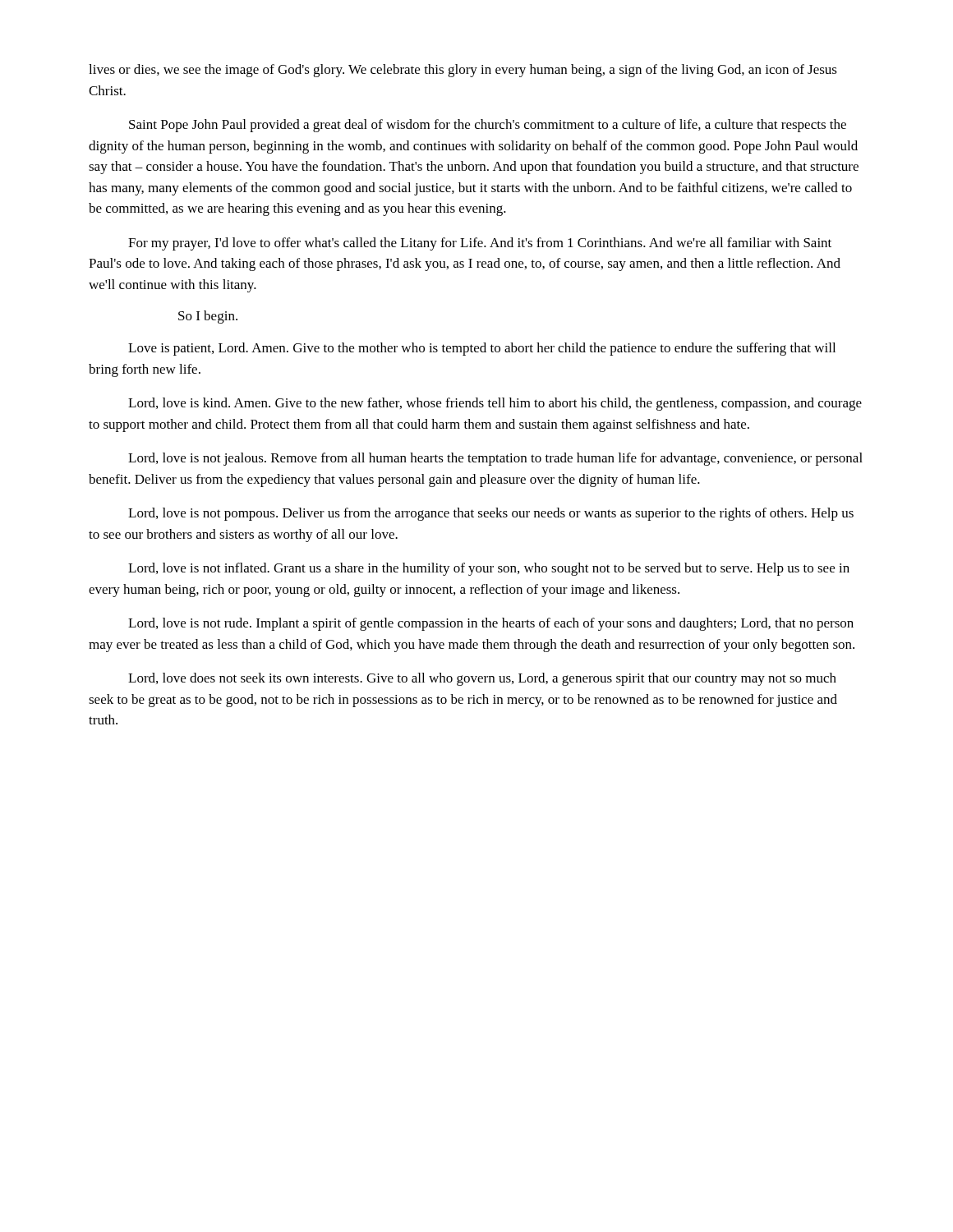Select the text block containing "Love is patient,"
The image size is (953, 1232).
pyautogui.click(x=462, y=358)
